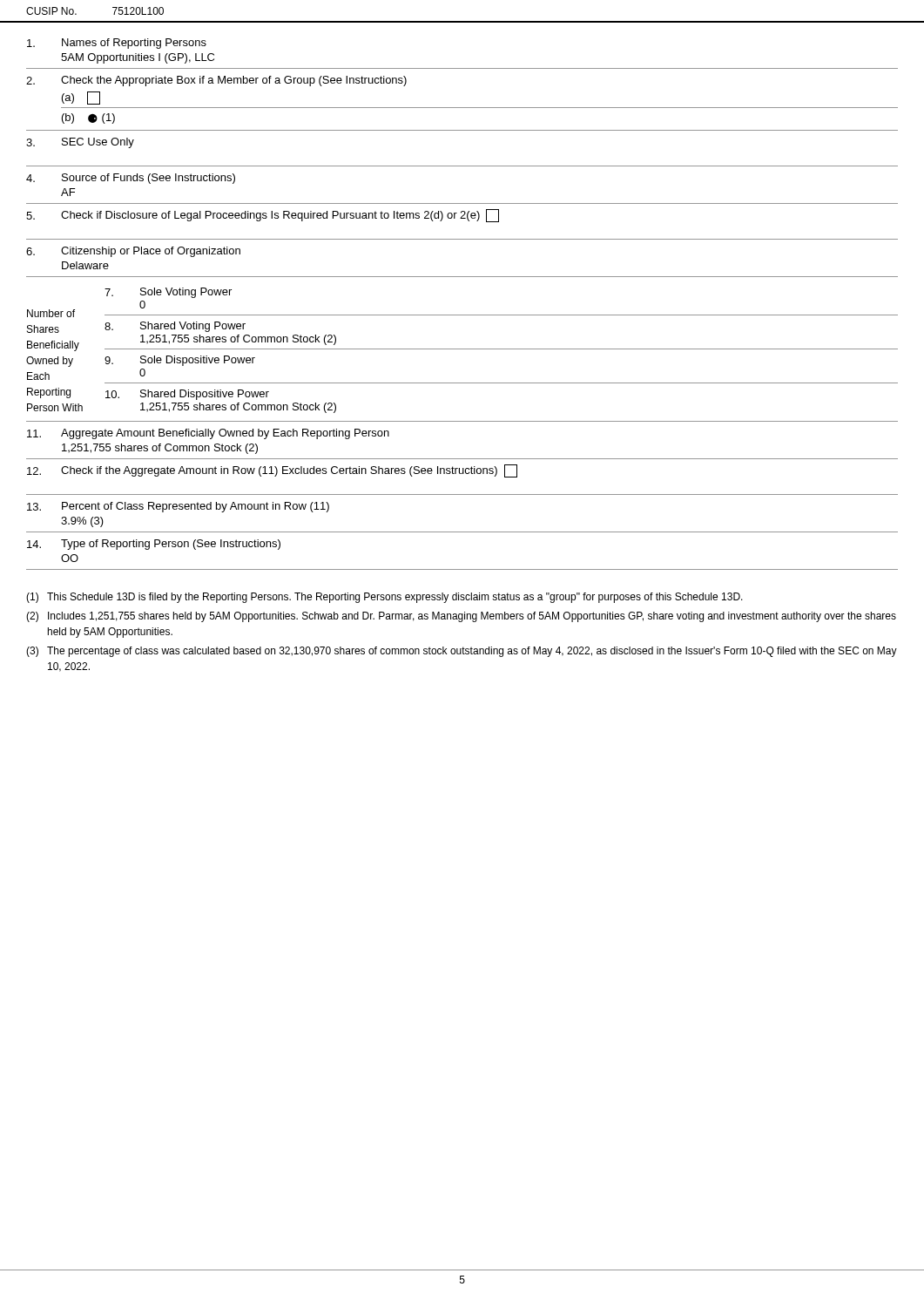Select the element starting "12. Check if the"
The width and height of the screenshot is (924, 1307).
point(462,471)
